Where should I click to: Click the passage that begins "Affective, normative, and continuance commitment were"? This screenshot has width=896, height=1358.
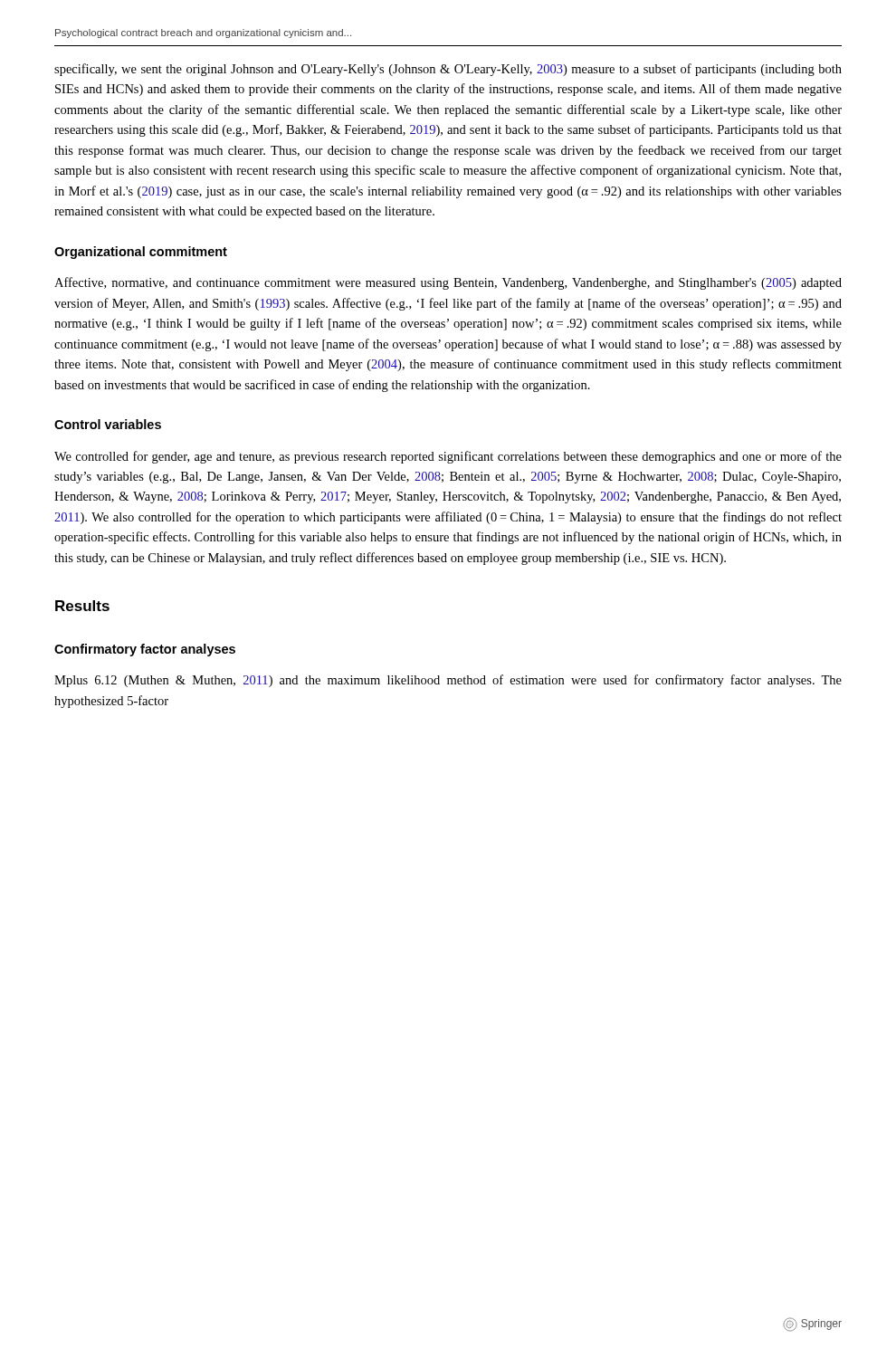448,334
